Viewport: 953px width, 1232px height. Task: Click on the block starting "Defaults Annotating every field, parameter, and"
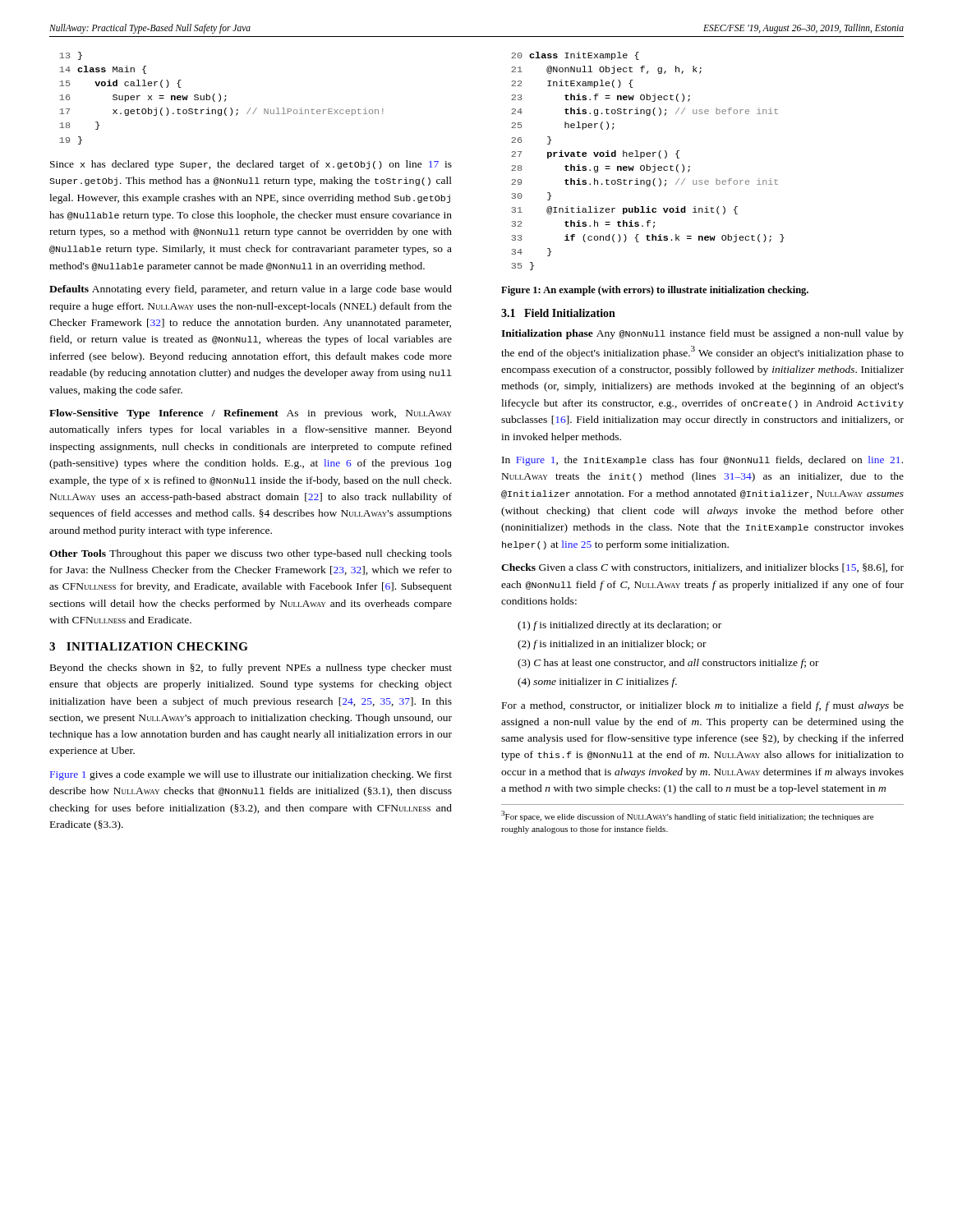tap(251, 340)
